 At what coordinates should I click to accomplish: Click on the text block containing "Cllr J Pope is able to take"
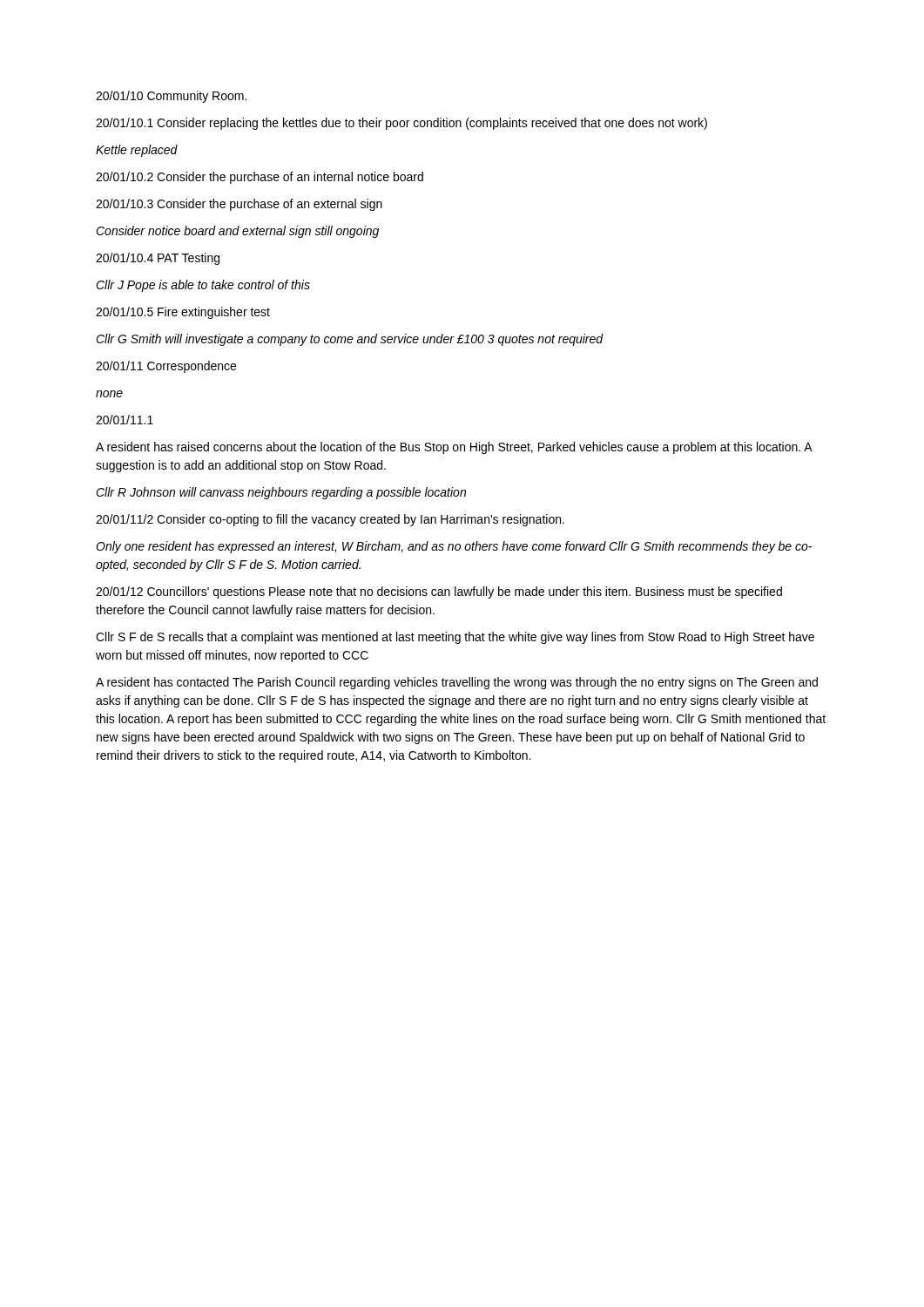[x=203, y=285]
